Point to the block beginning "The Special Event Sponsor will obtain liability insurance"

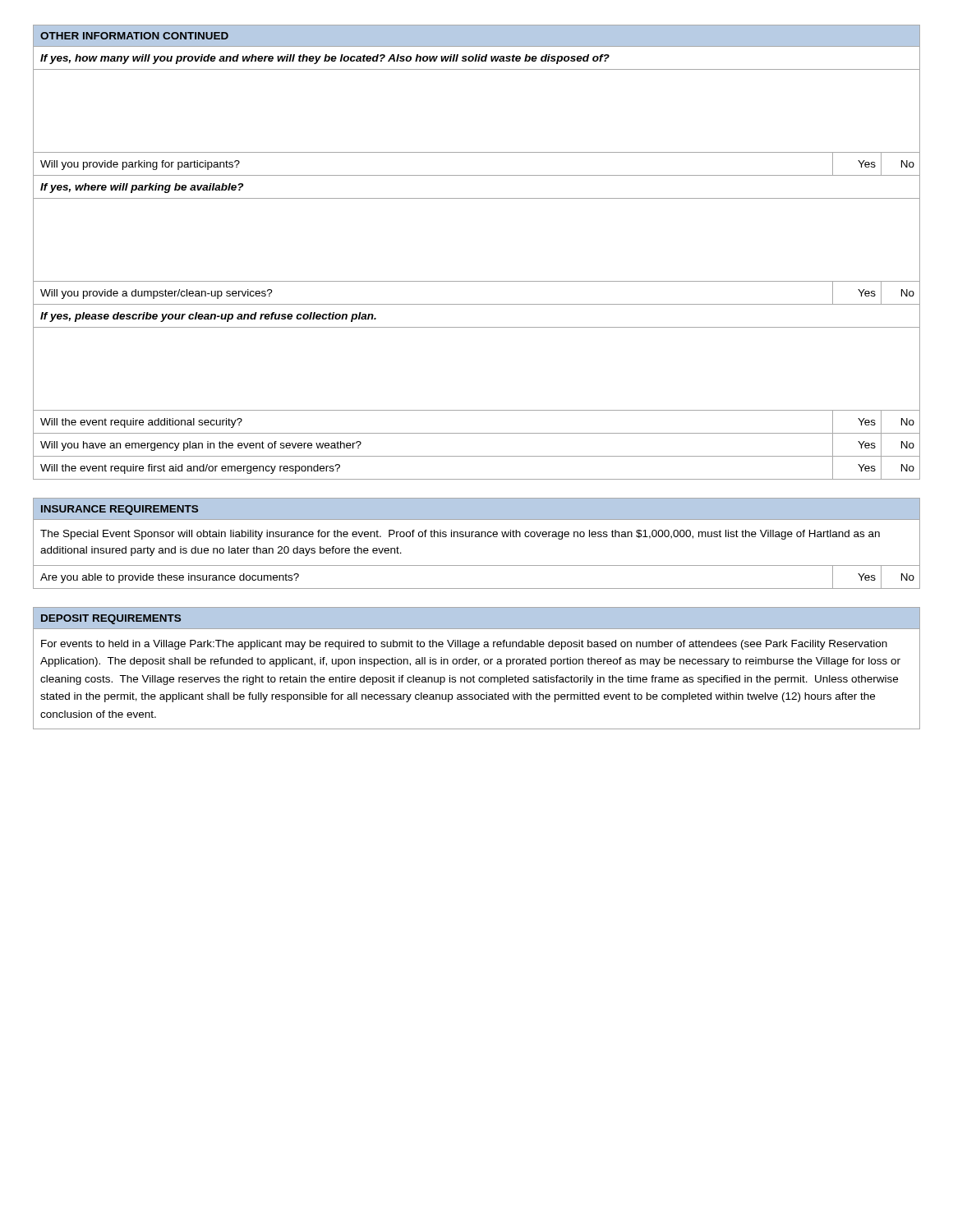[x=460, y=542]
